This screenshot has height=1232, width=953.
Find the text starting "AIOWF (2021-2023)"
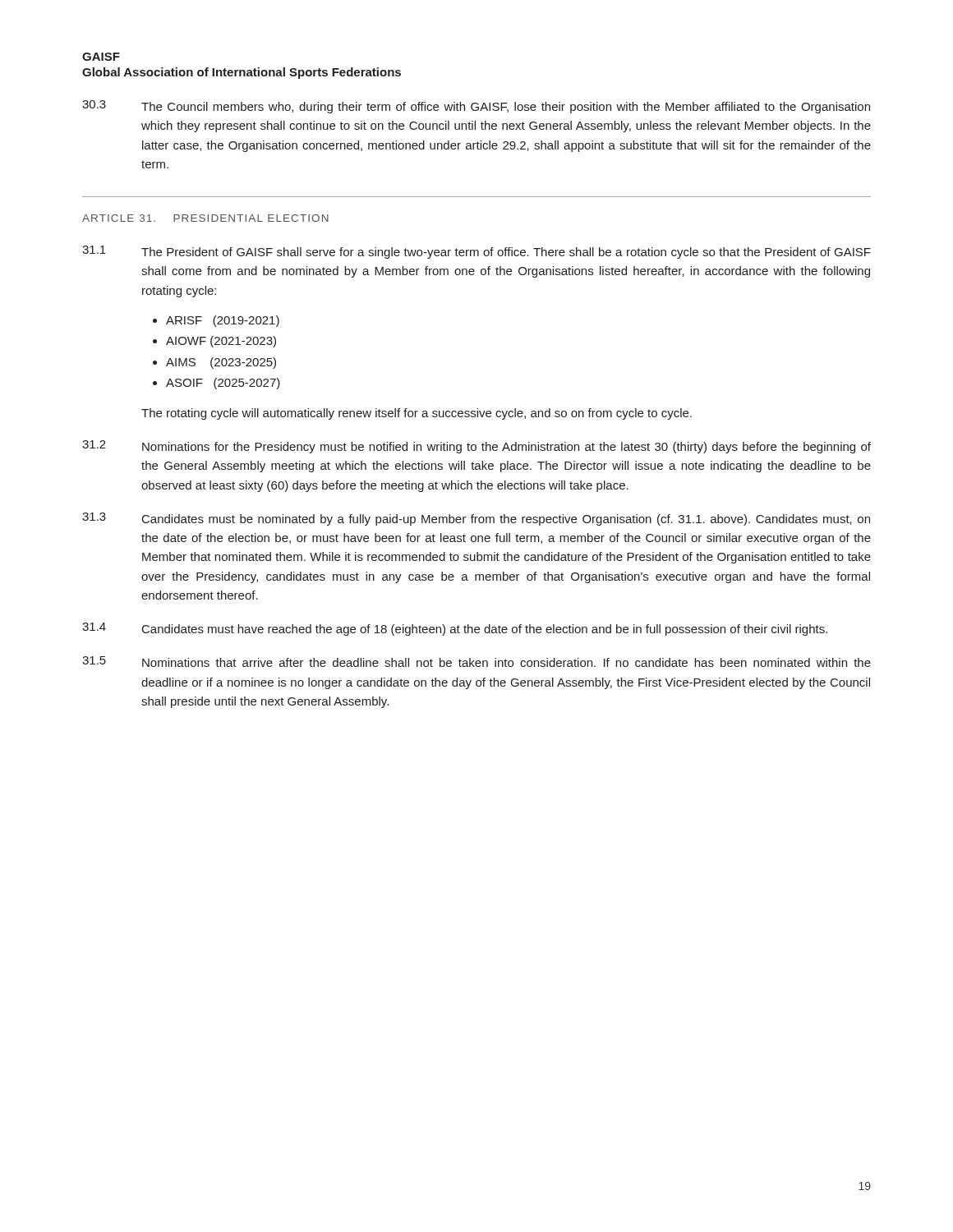(221, 341)
